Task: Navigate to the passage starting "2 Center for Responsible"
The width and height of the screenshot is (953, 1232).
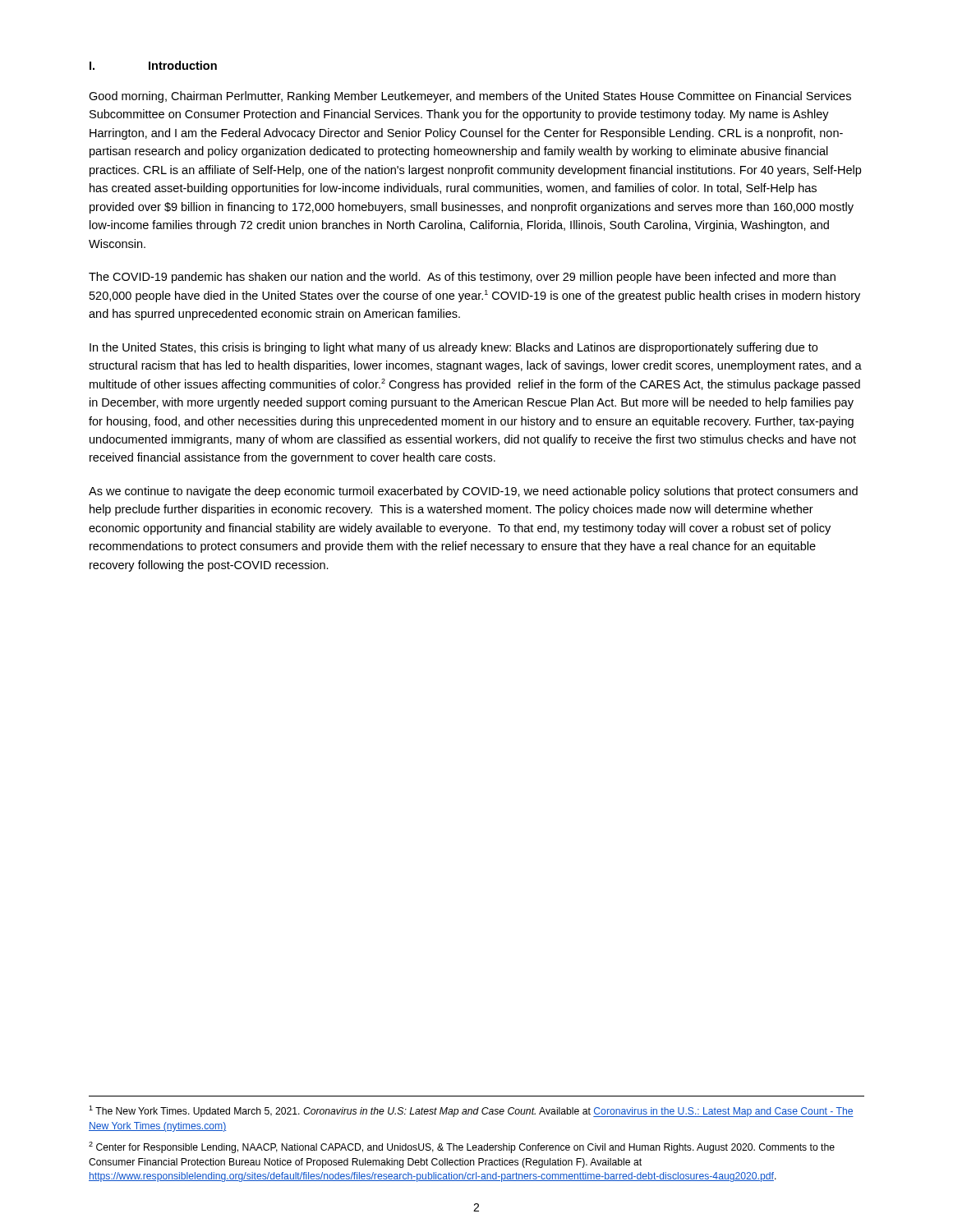Action: point(462,1161)
